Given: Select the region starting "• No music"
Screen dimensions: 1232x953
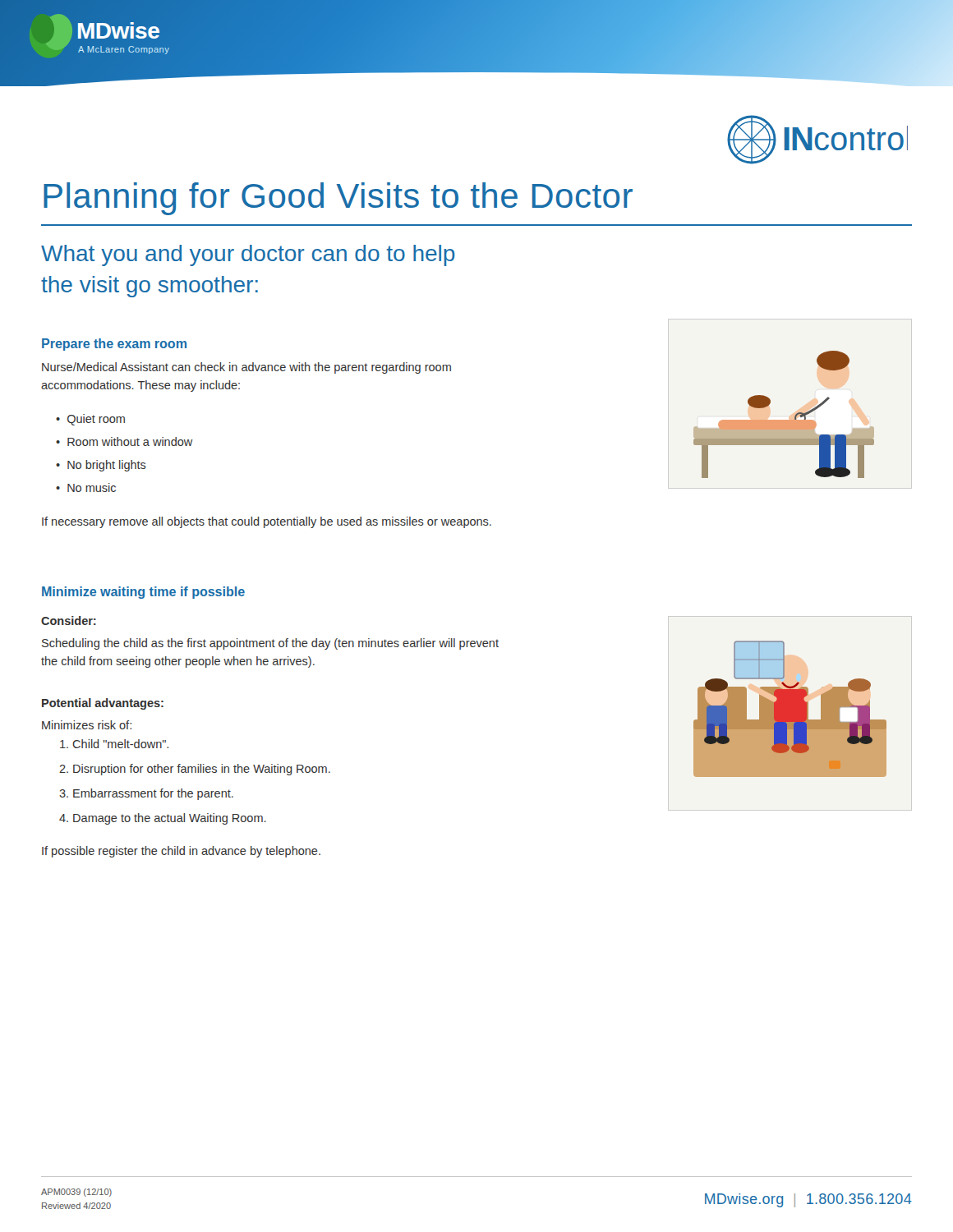Looking at the screenshot, I should click(x=86, y=488).
